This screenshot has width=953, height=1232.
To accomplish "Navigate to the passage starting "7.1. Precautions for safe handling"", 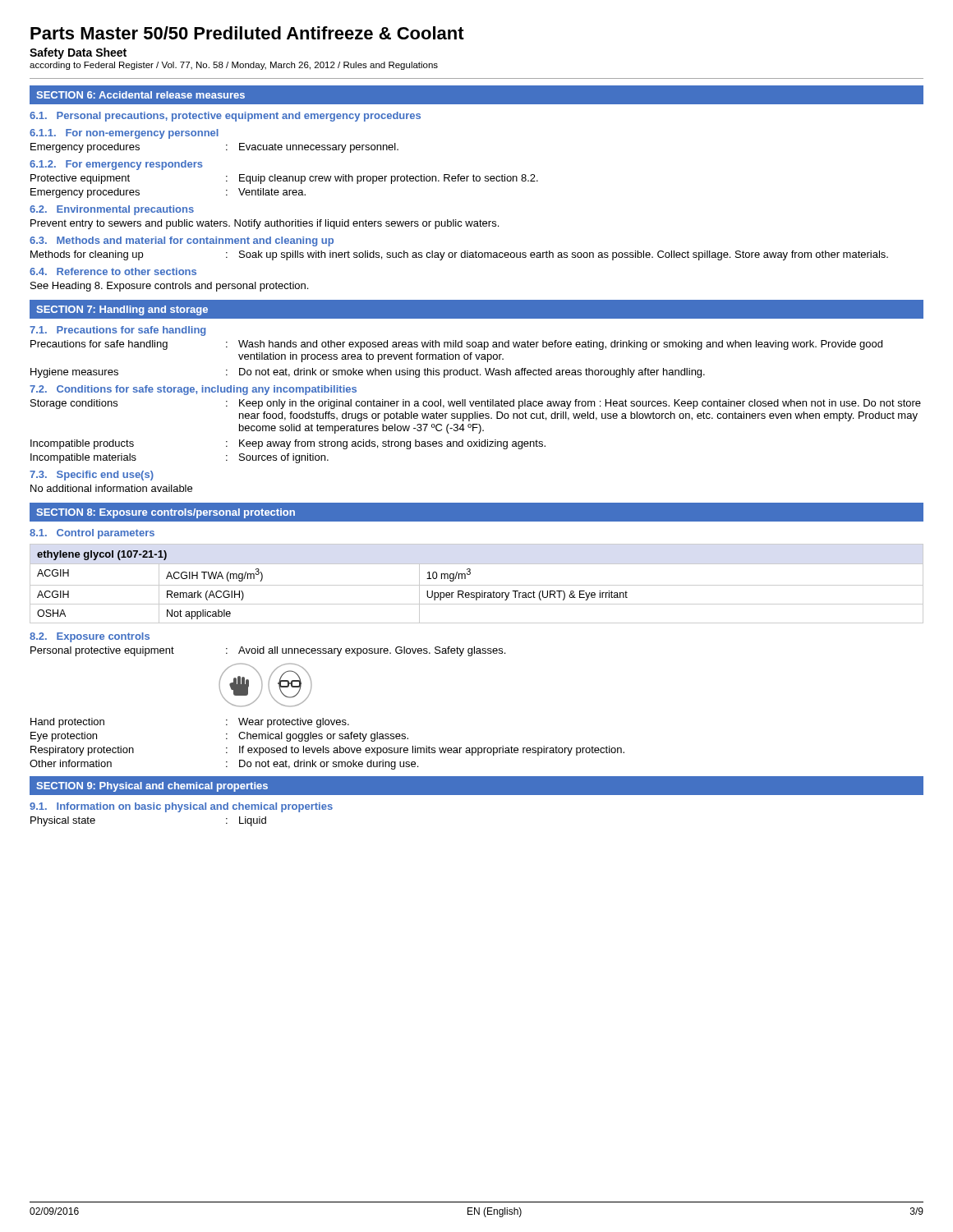I will pyautogui.click(x=476, y=330).
